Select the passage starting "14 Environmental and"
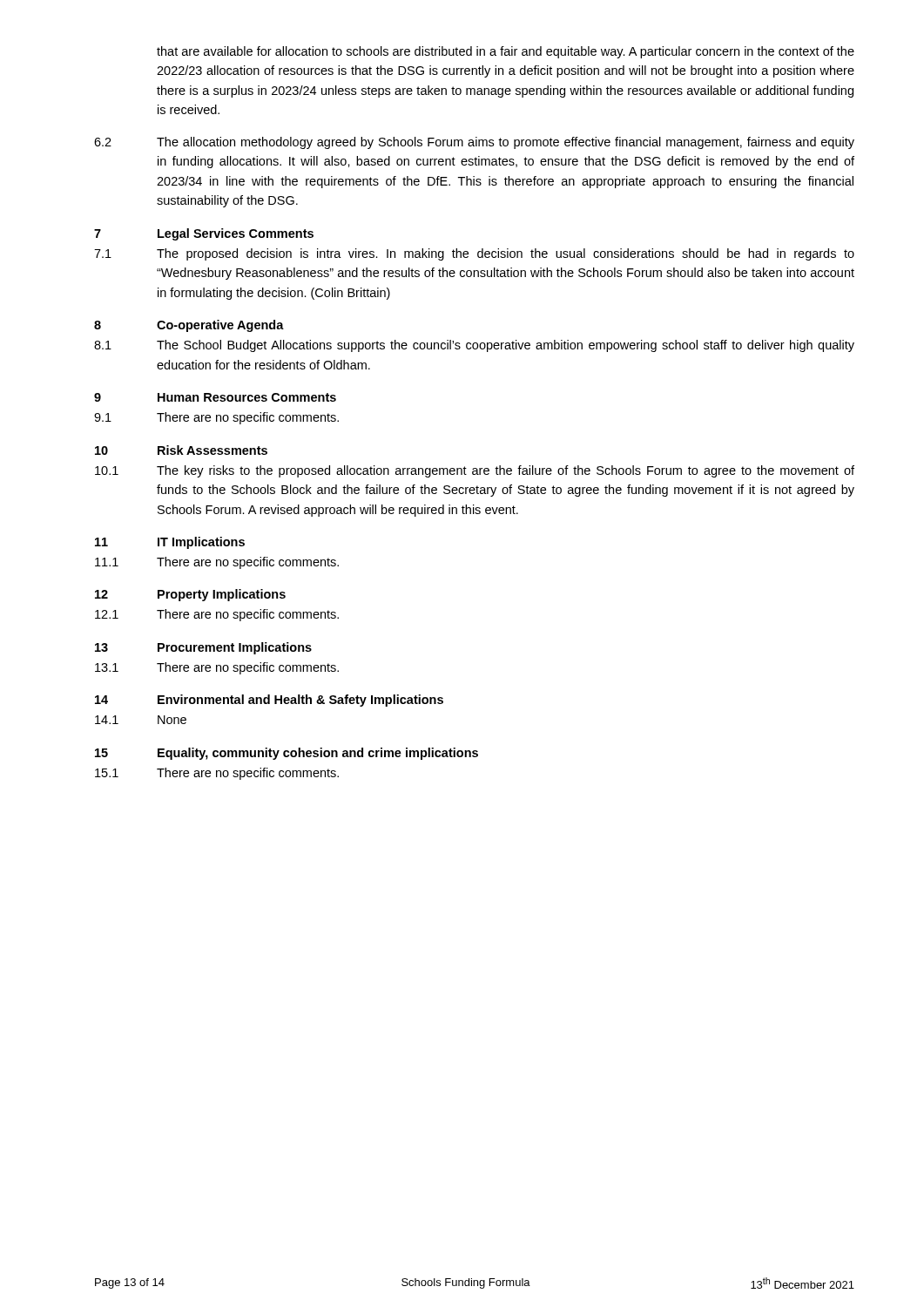924x1307 pixels. [x=269, y=700]
